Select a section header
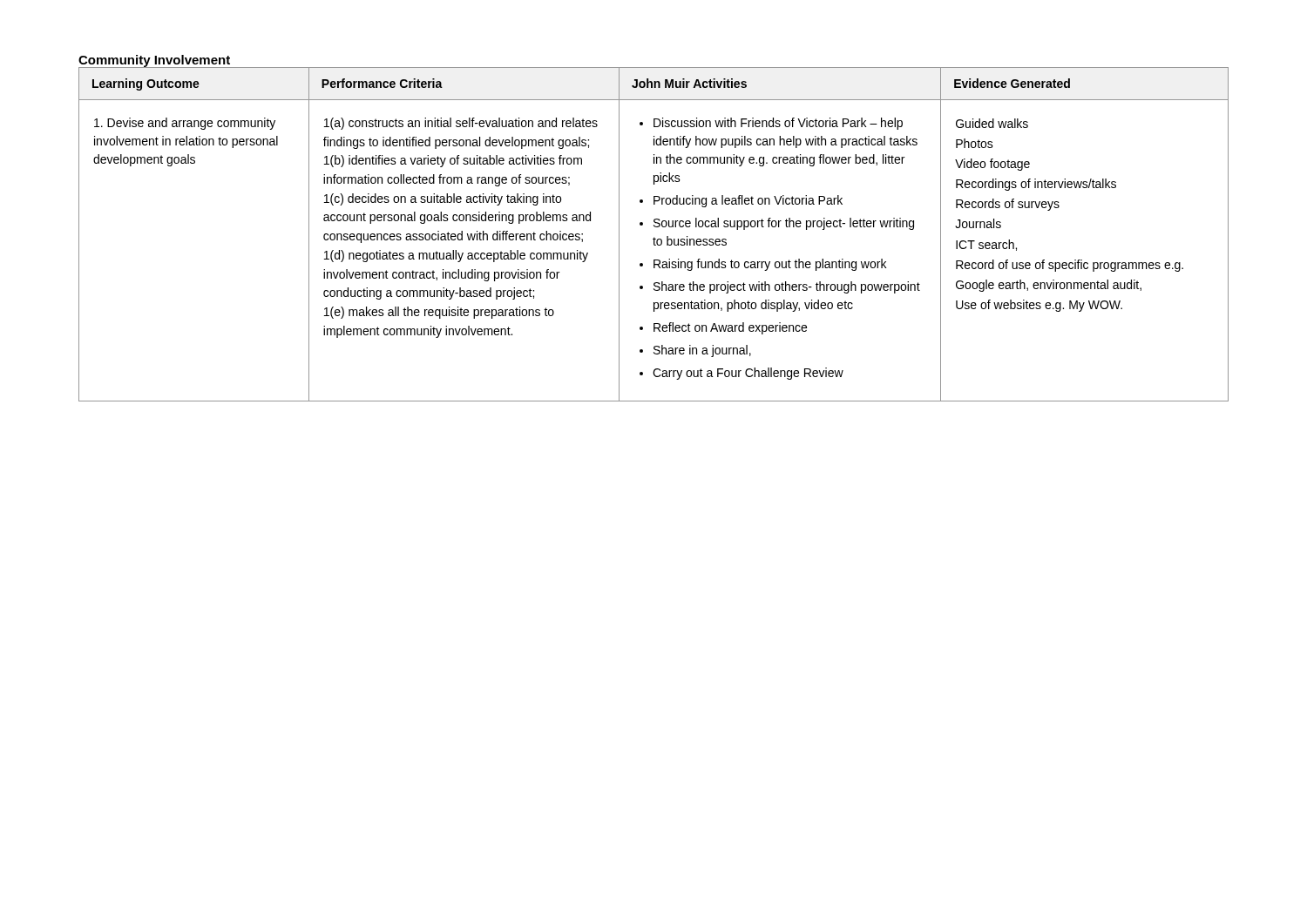The image size is (1307, 924). [154, 60]
